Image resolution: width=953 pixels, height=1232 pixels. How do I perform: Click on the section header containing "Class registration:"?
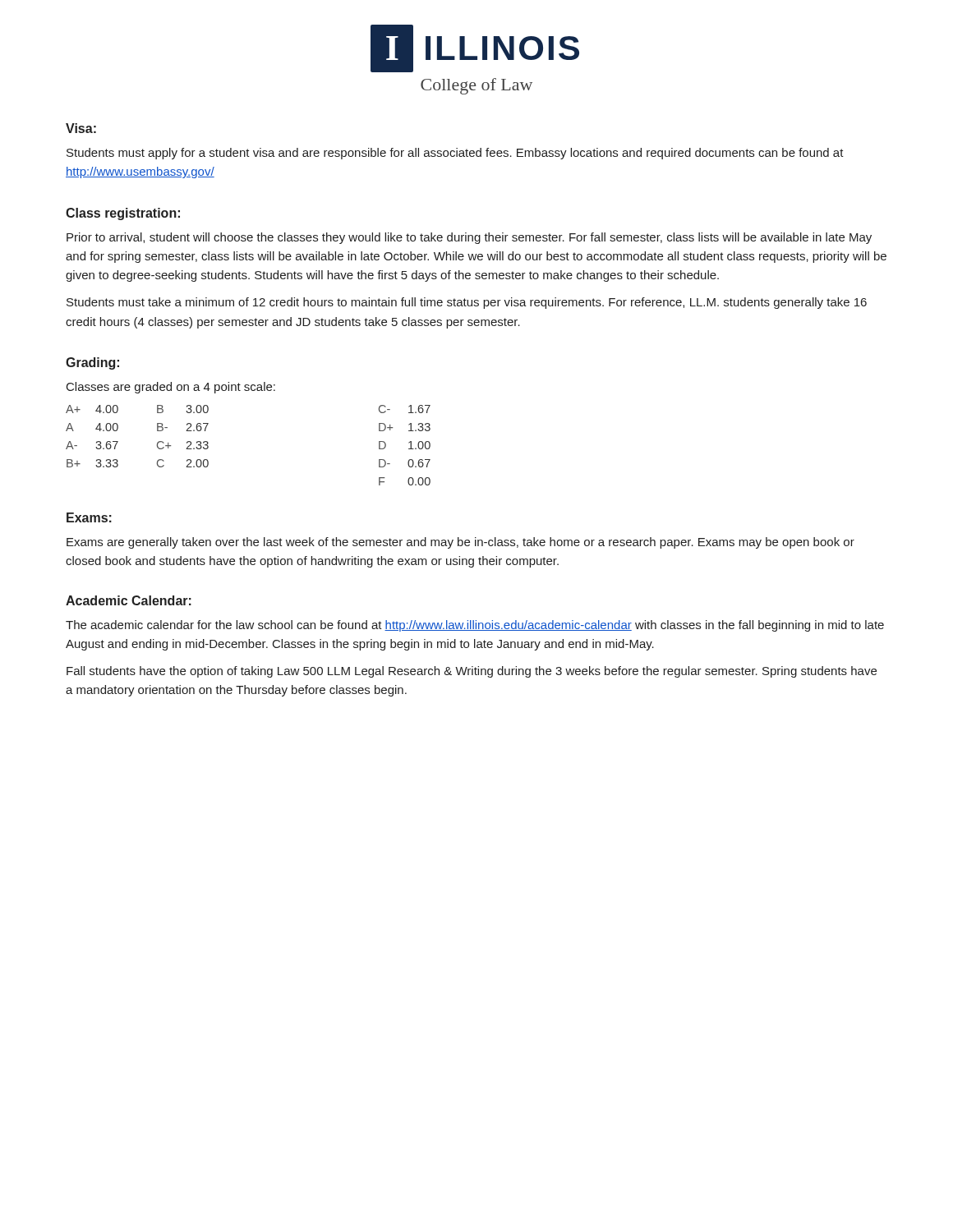coord(123,213)
